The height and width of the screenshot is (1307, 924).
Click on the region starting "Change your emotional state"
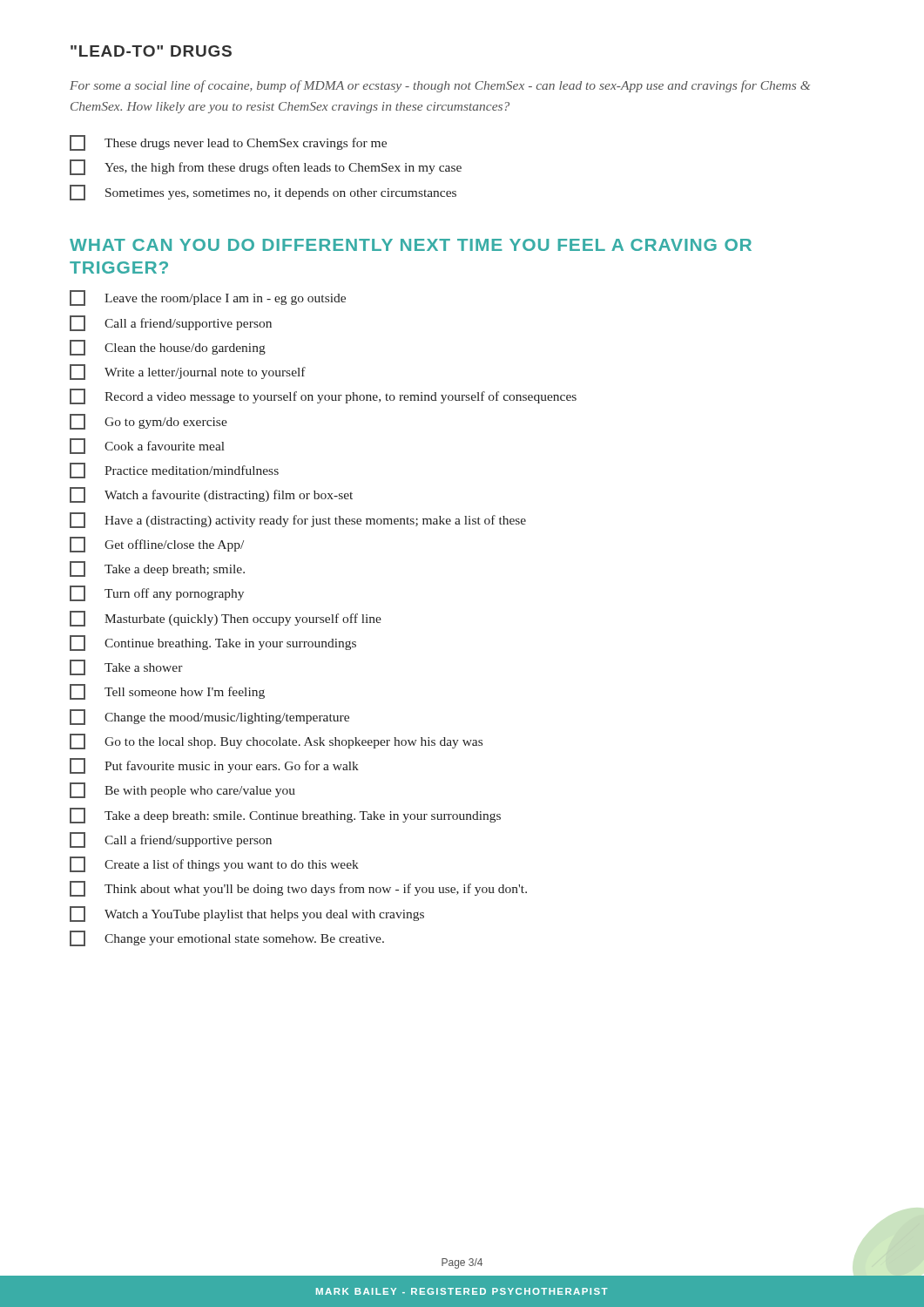click(x=227, y=938)
